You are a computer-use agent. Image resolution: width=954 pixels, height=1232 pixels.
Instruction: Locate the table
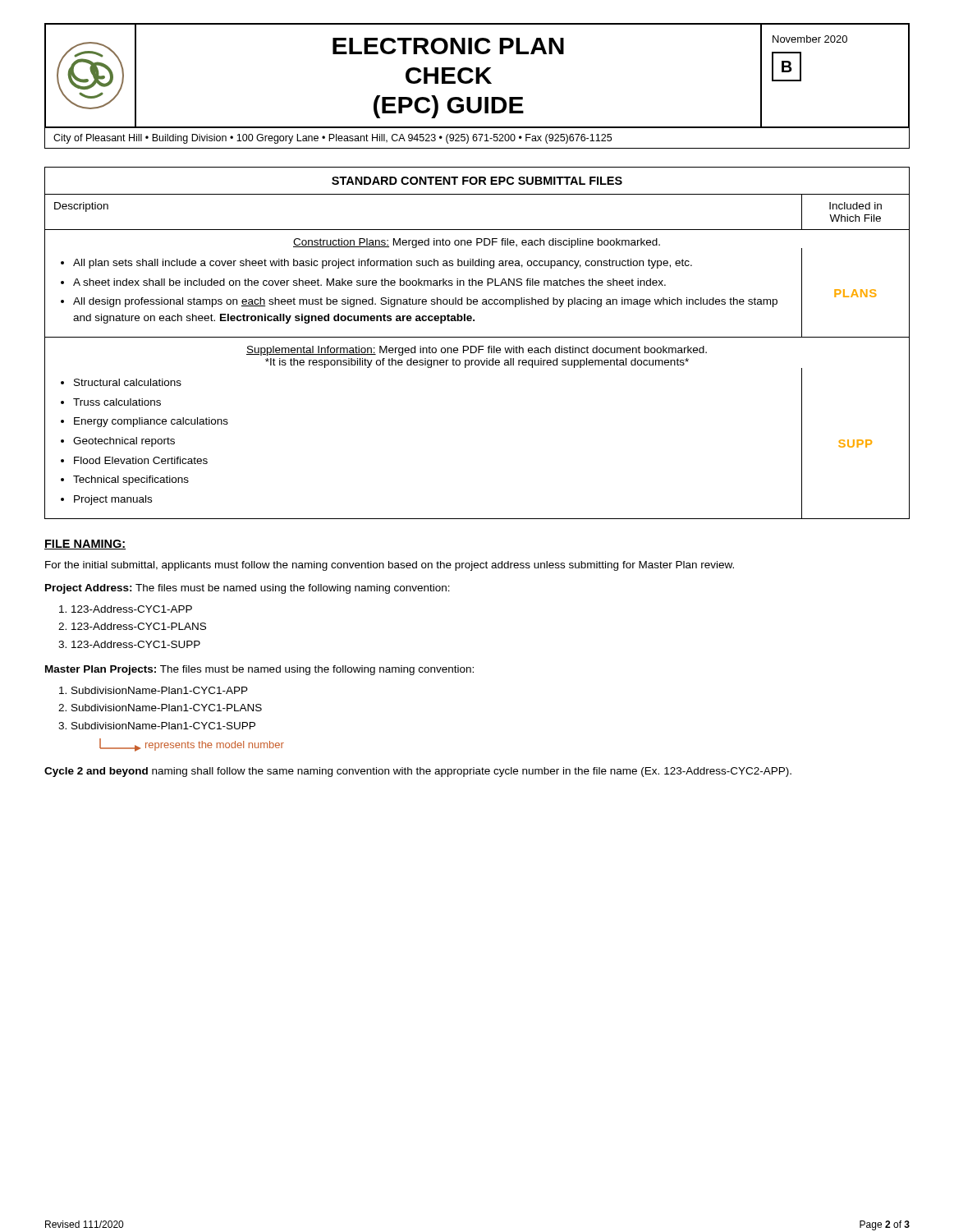pyautogui.click(x=477, y=343)
